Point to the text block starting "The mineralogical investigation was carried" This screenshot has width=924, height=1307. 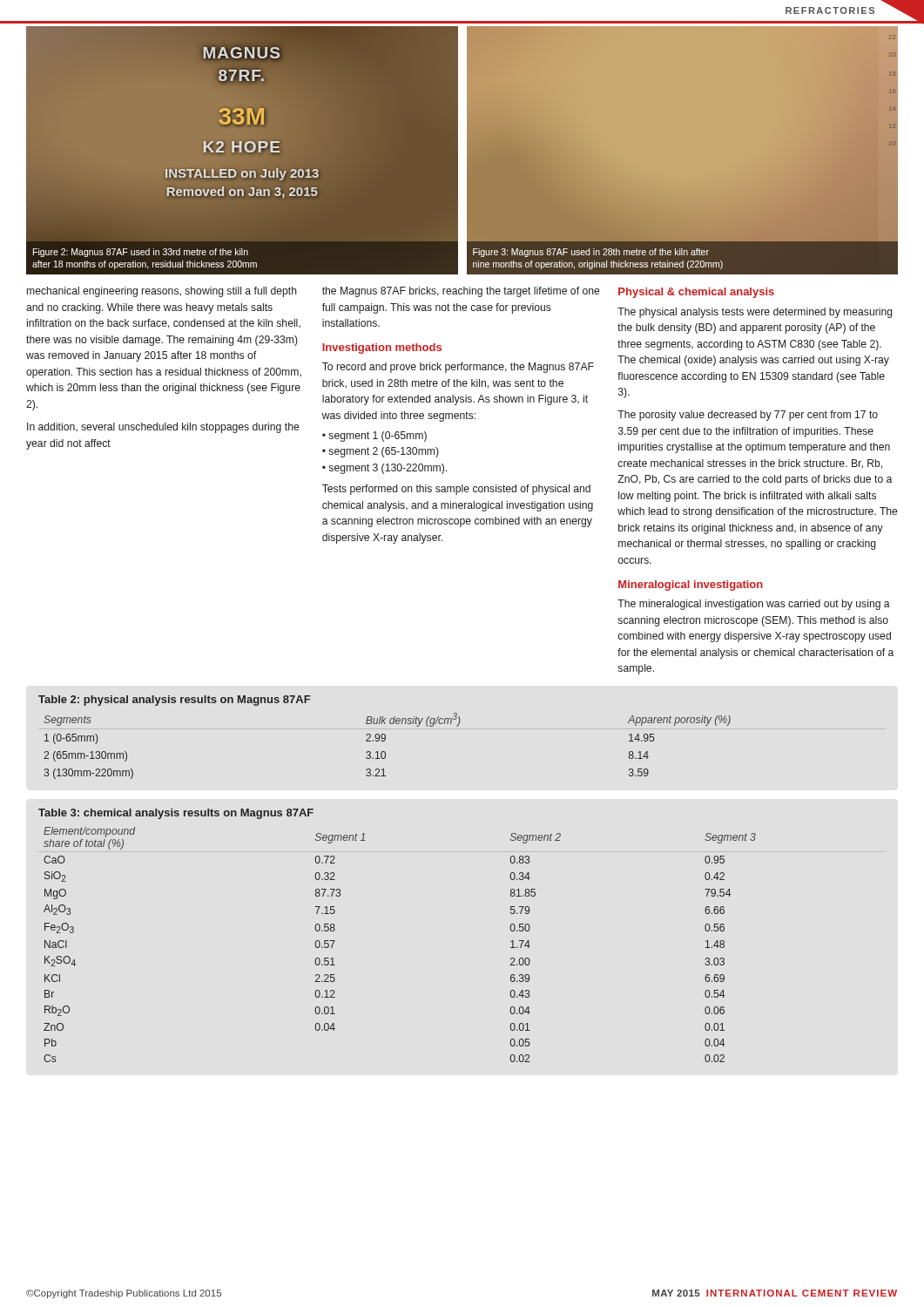[756, 636]
